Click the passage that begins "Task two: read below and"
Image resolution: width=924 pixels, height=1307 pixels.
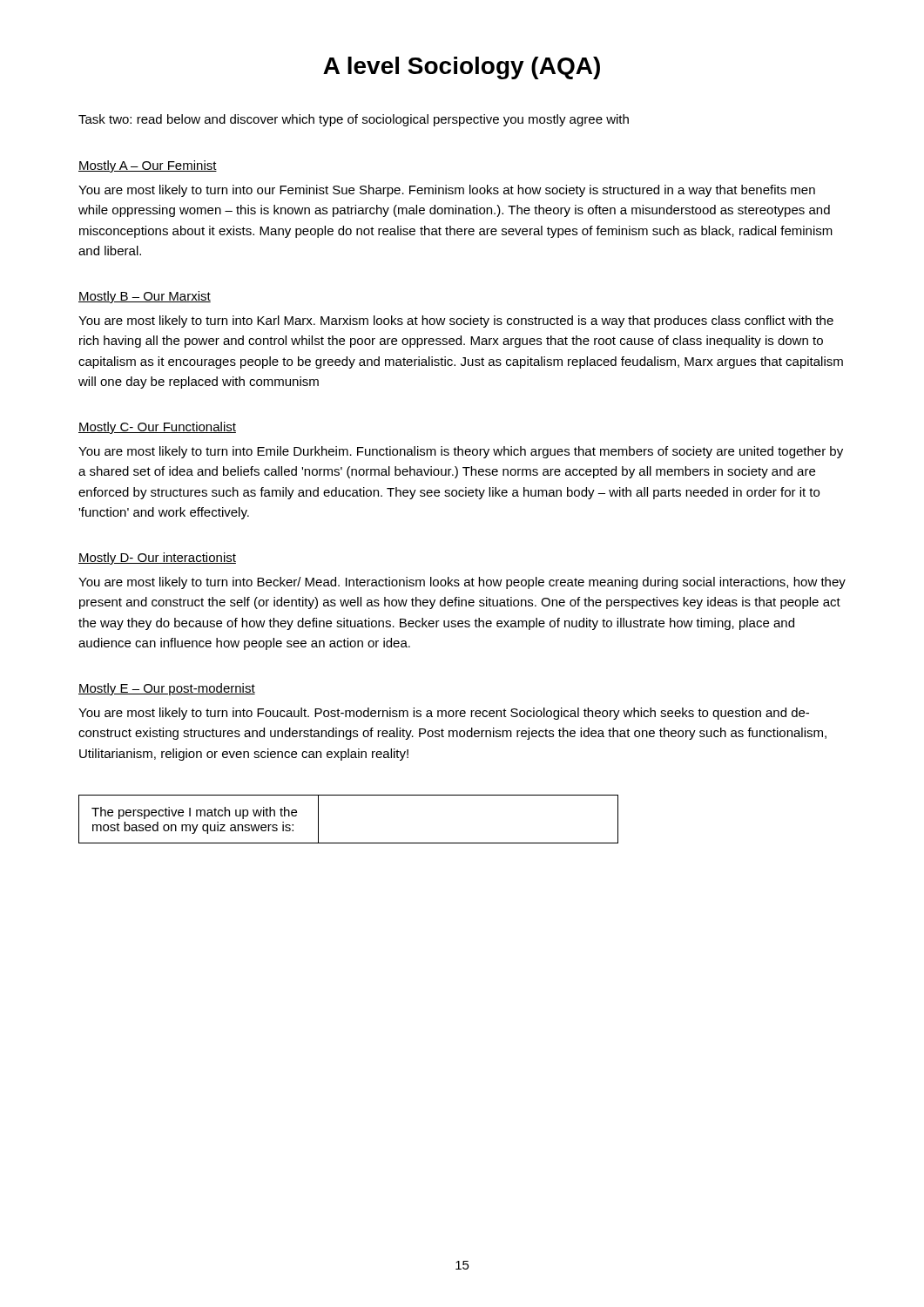354,119
